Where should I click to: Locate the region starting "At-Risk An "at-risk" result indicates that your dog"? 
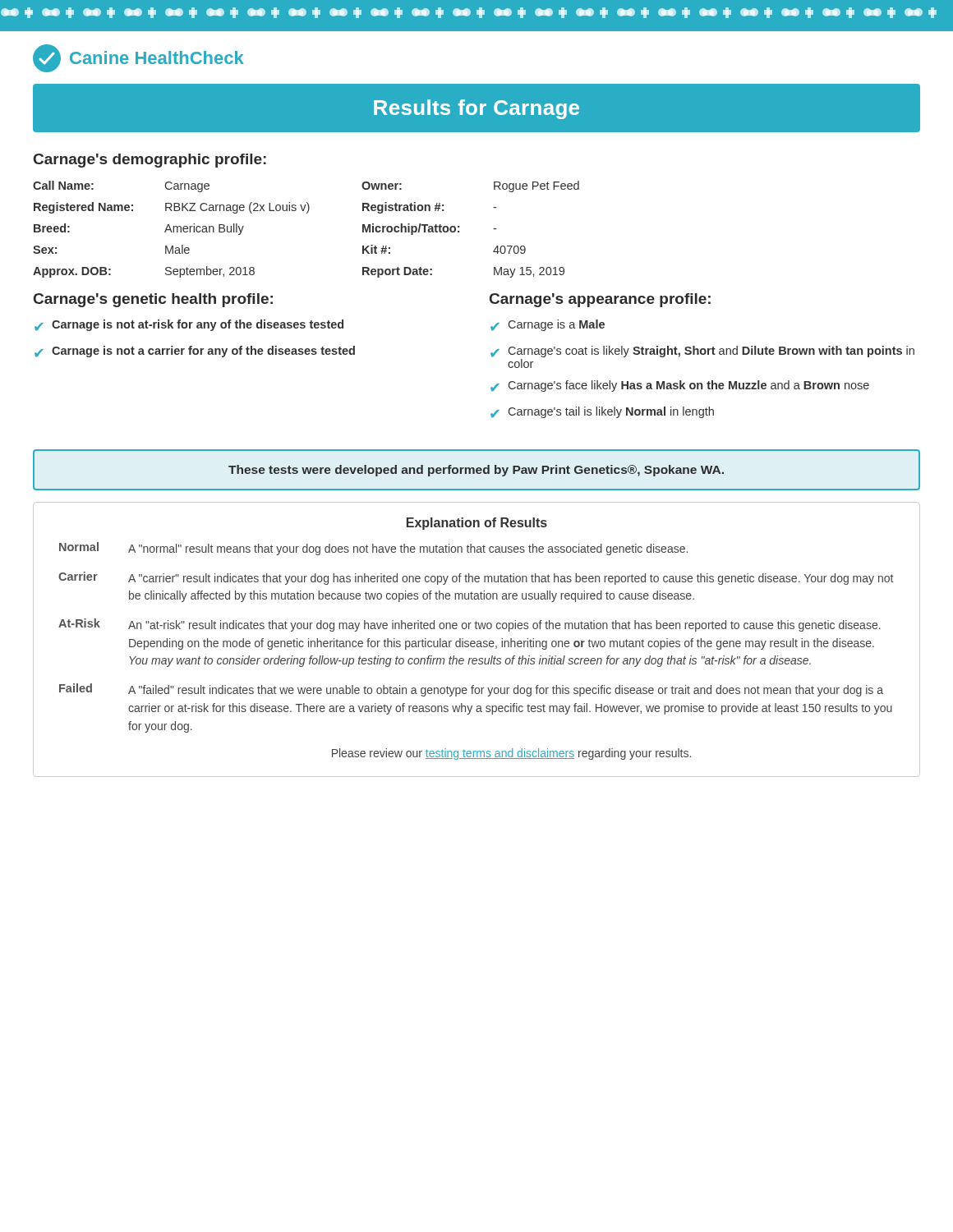pyautogui.click(x=476, y=644)
